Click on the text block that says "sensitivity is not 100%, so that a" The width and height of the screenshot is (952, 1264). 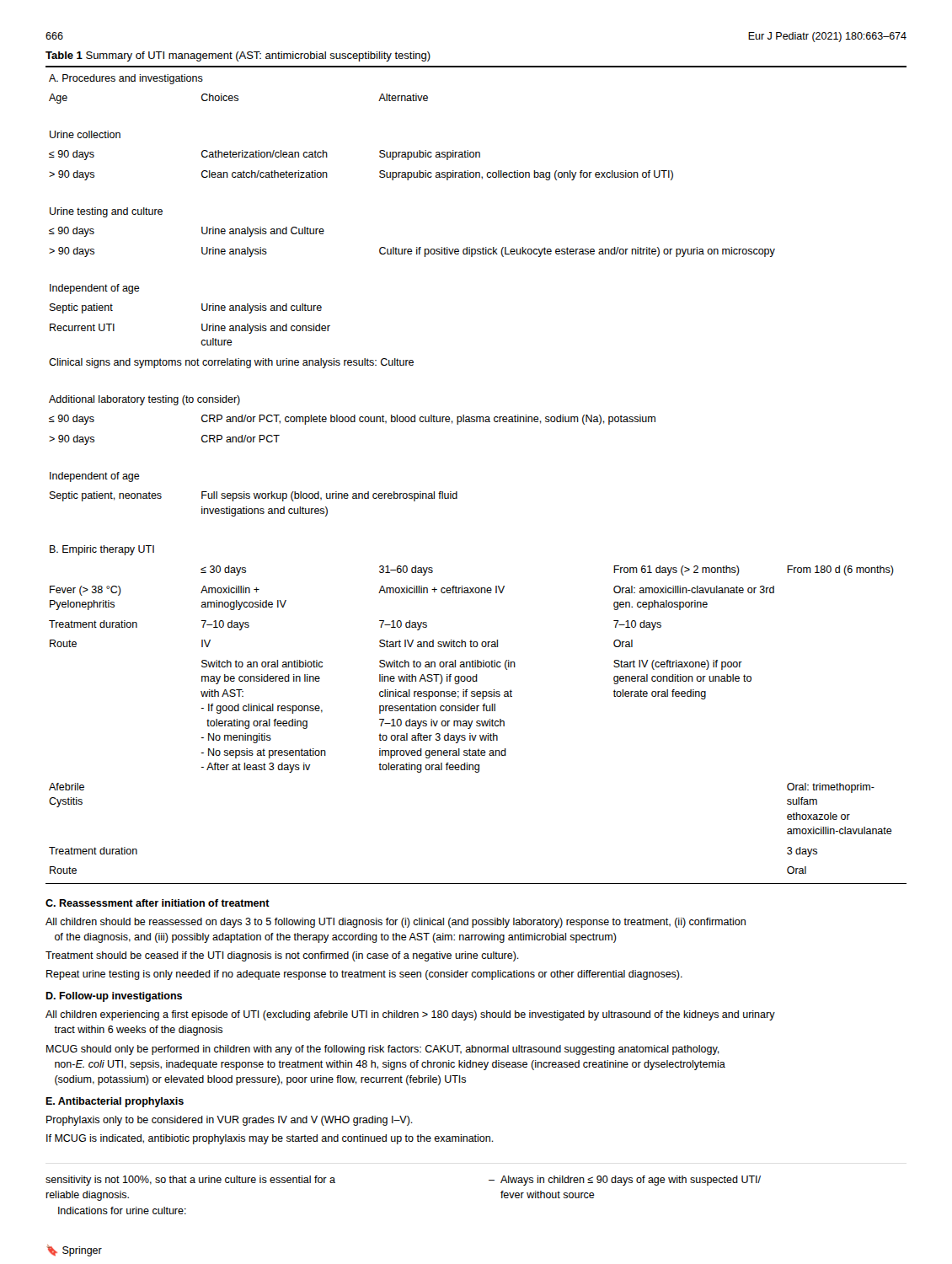pyautogui.click(x=190, y=1181)
